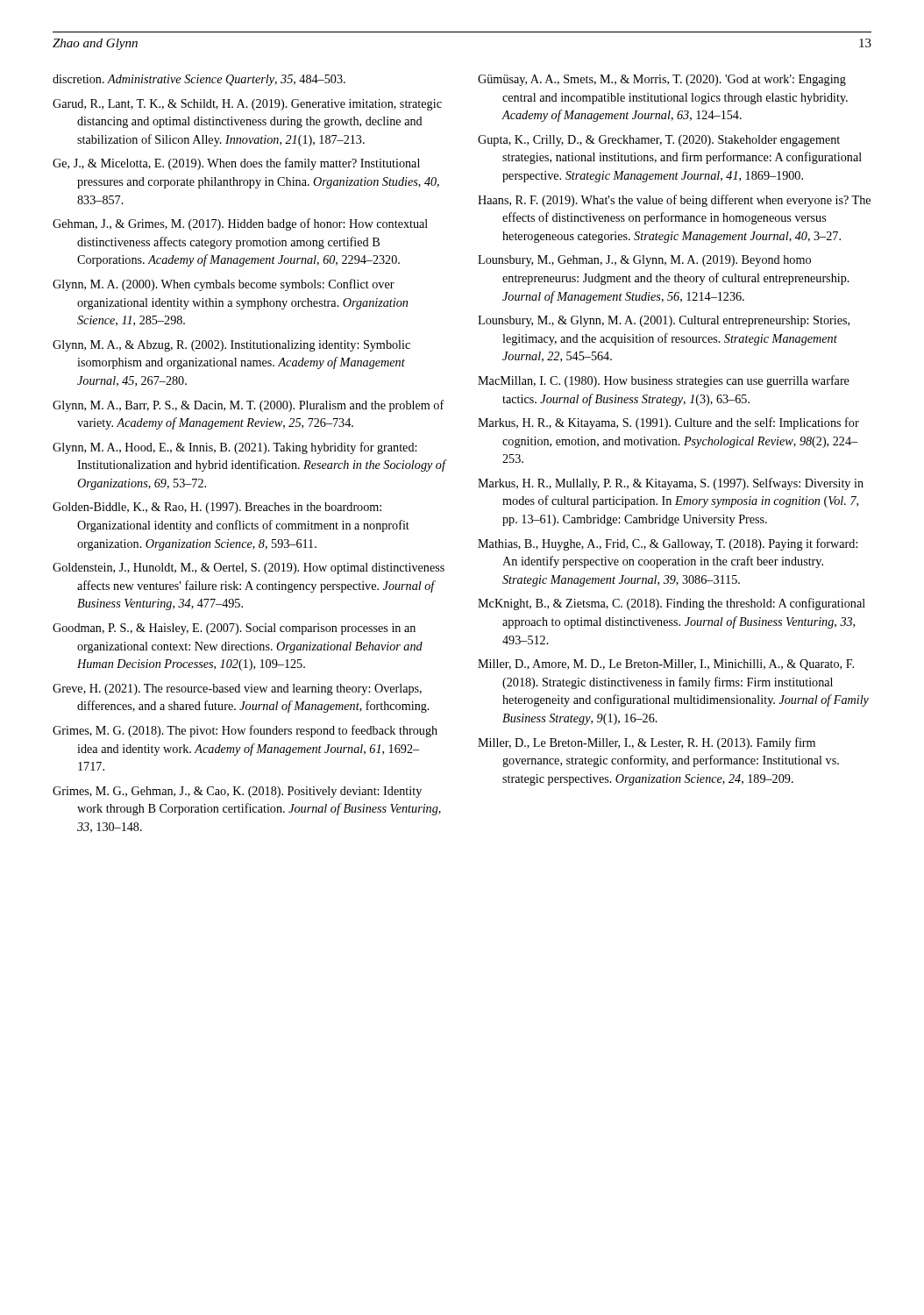Locate the text block starting "Gehman, J., & Grimes, M. (2017)."
924x1315 pixels.
(x=240, y=242)
